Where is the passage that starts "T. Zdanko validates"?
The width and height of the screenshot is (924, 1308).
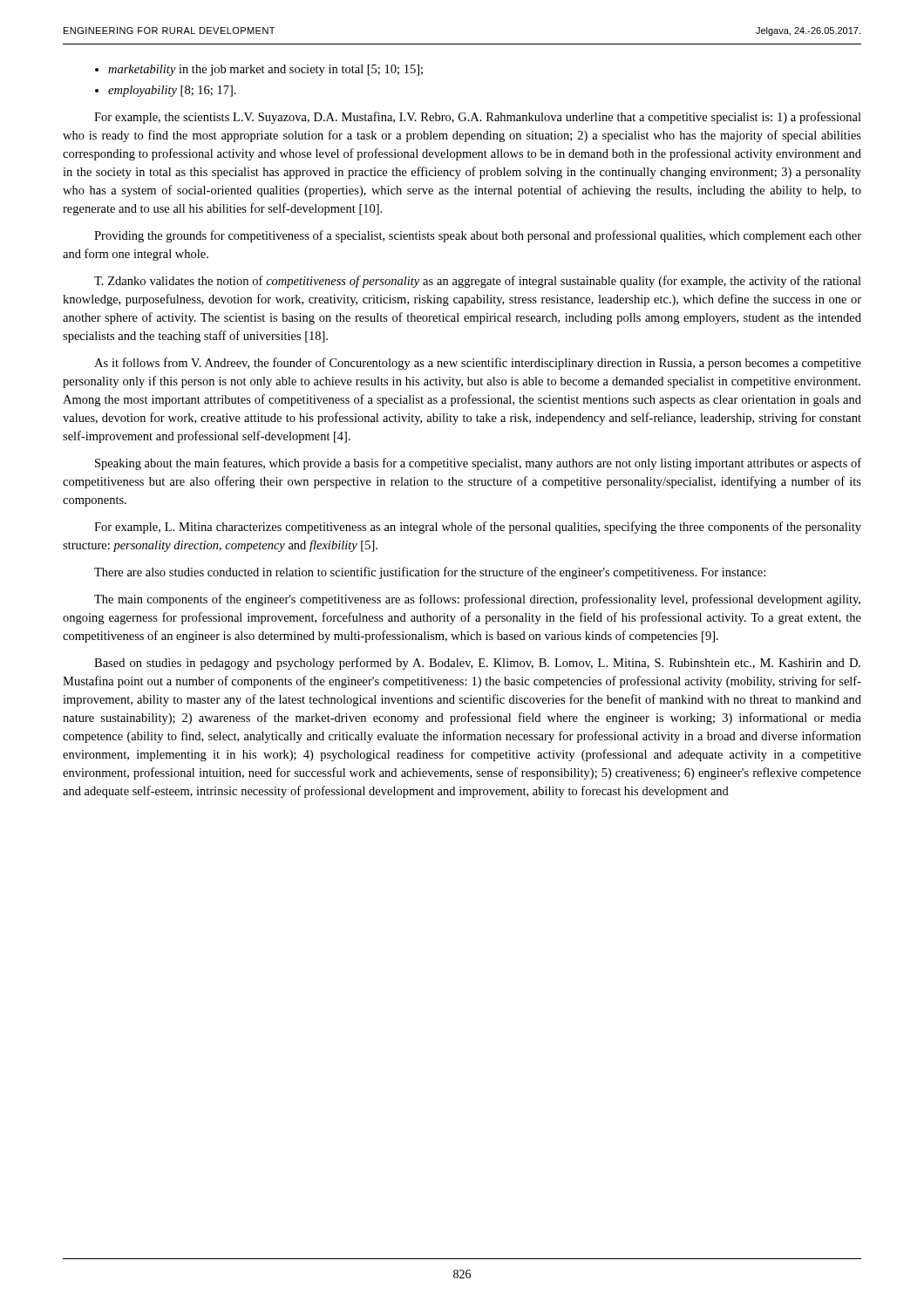pyautogui.click(x=462, y=309)
